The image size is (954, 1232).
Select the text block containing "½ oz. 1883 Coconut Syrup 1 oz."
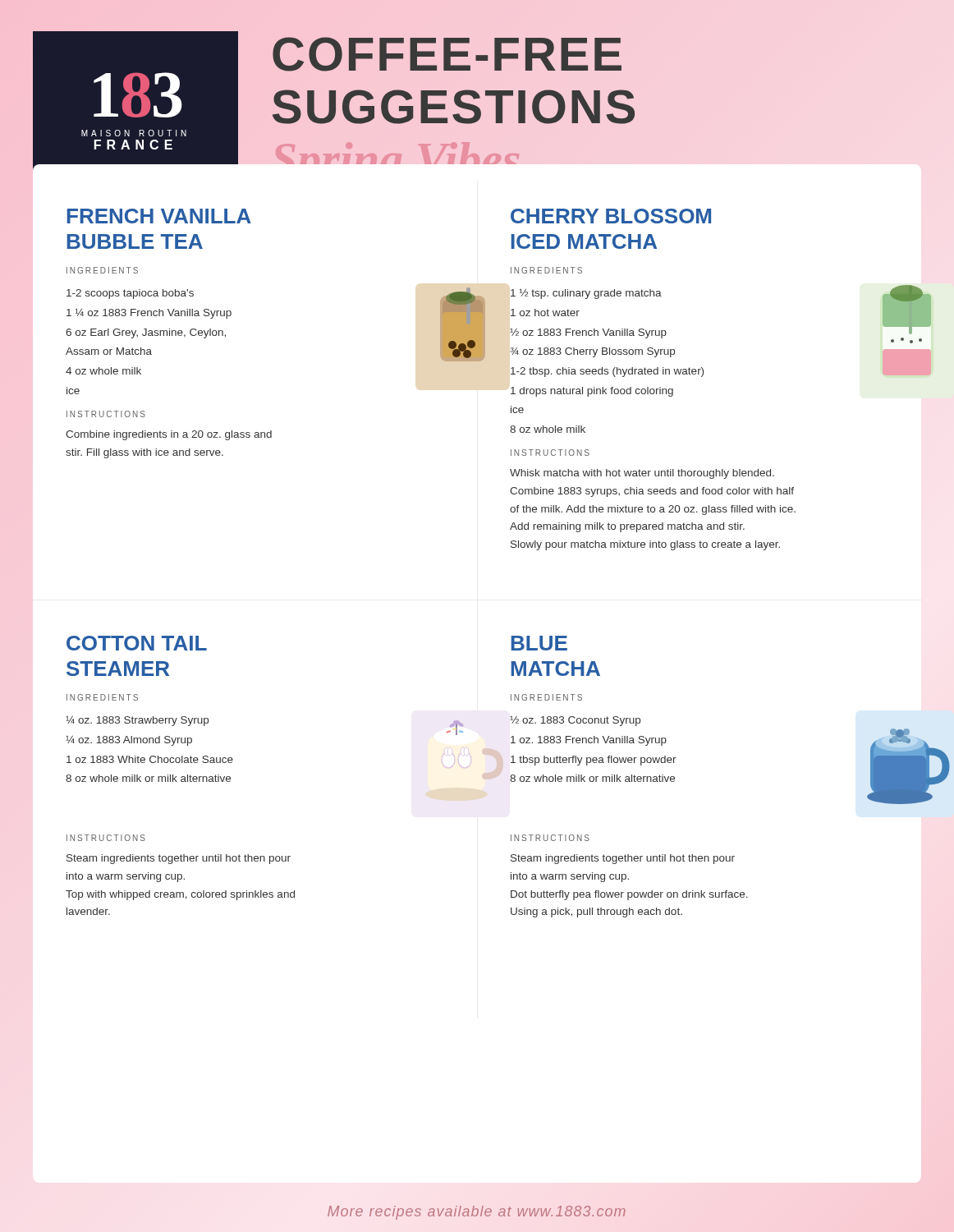pyautogui.click(x=593, y=749)
